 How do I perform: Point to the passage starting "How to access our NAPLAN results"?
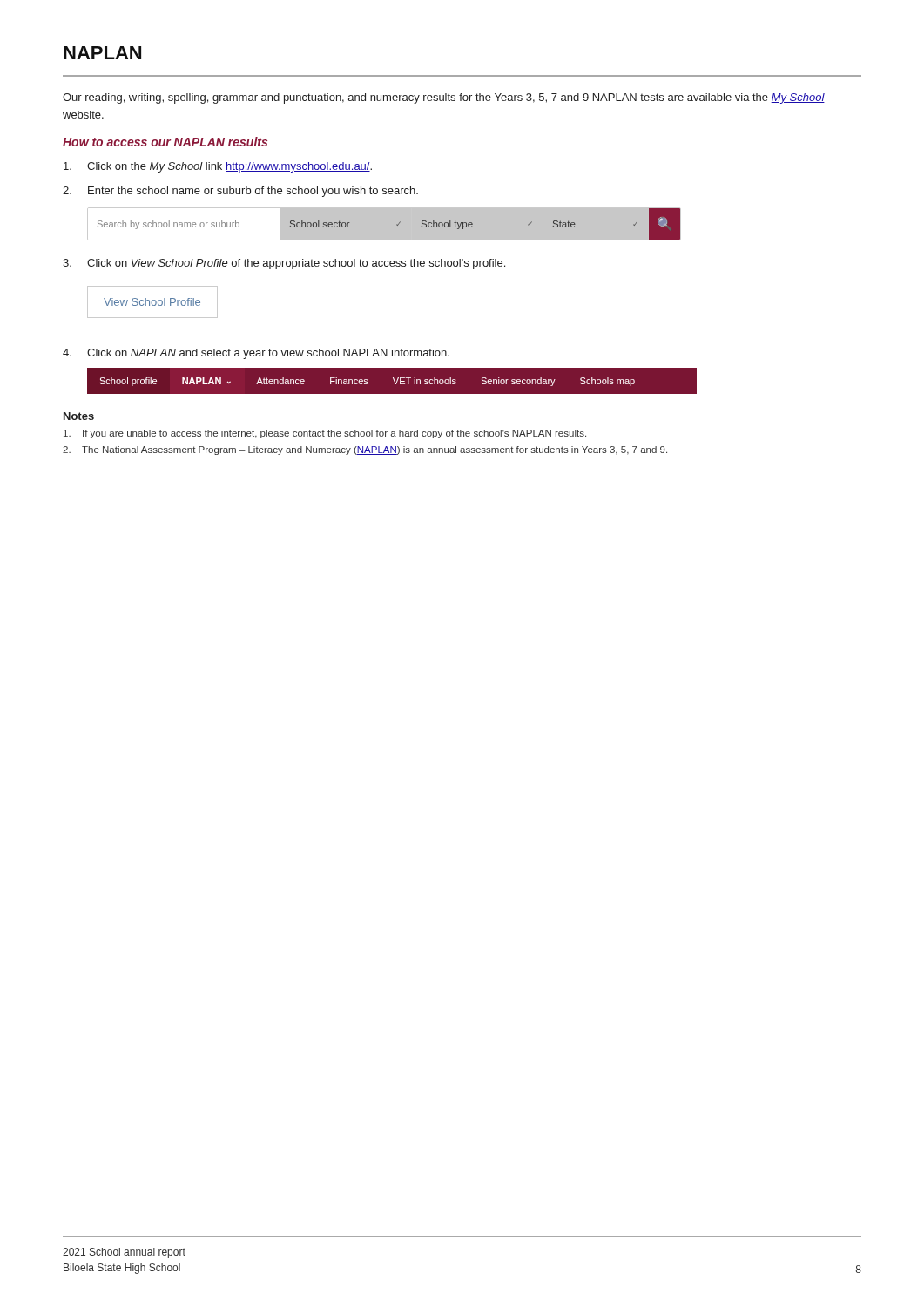click(x=165, y=142)
